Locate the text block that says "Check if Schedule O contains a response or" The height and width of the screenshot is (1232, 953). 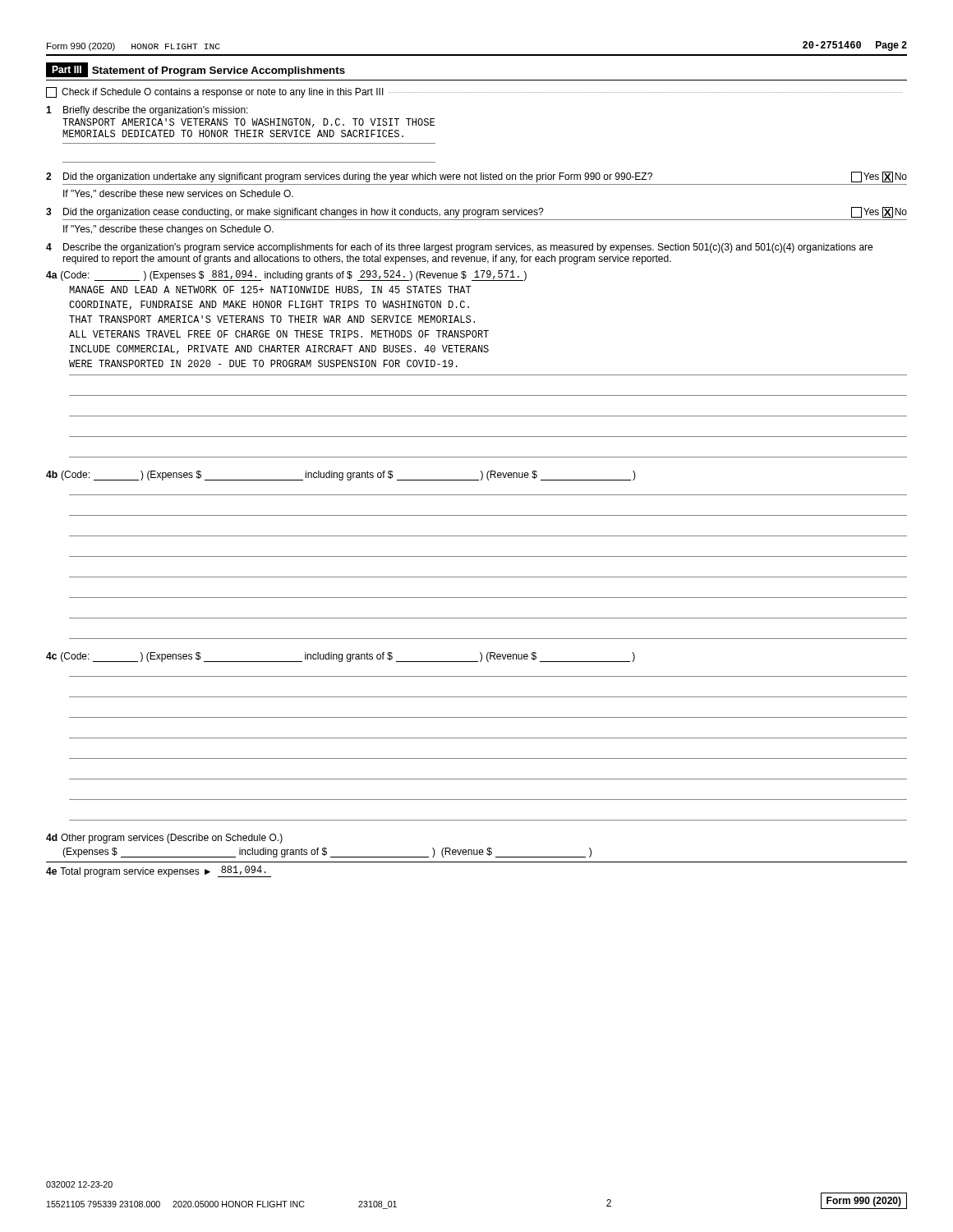click(x=474, y=92)
